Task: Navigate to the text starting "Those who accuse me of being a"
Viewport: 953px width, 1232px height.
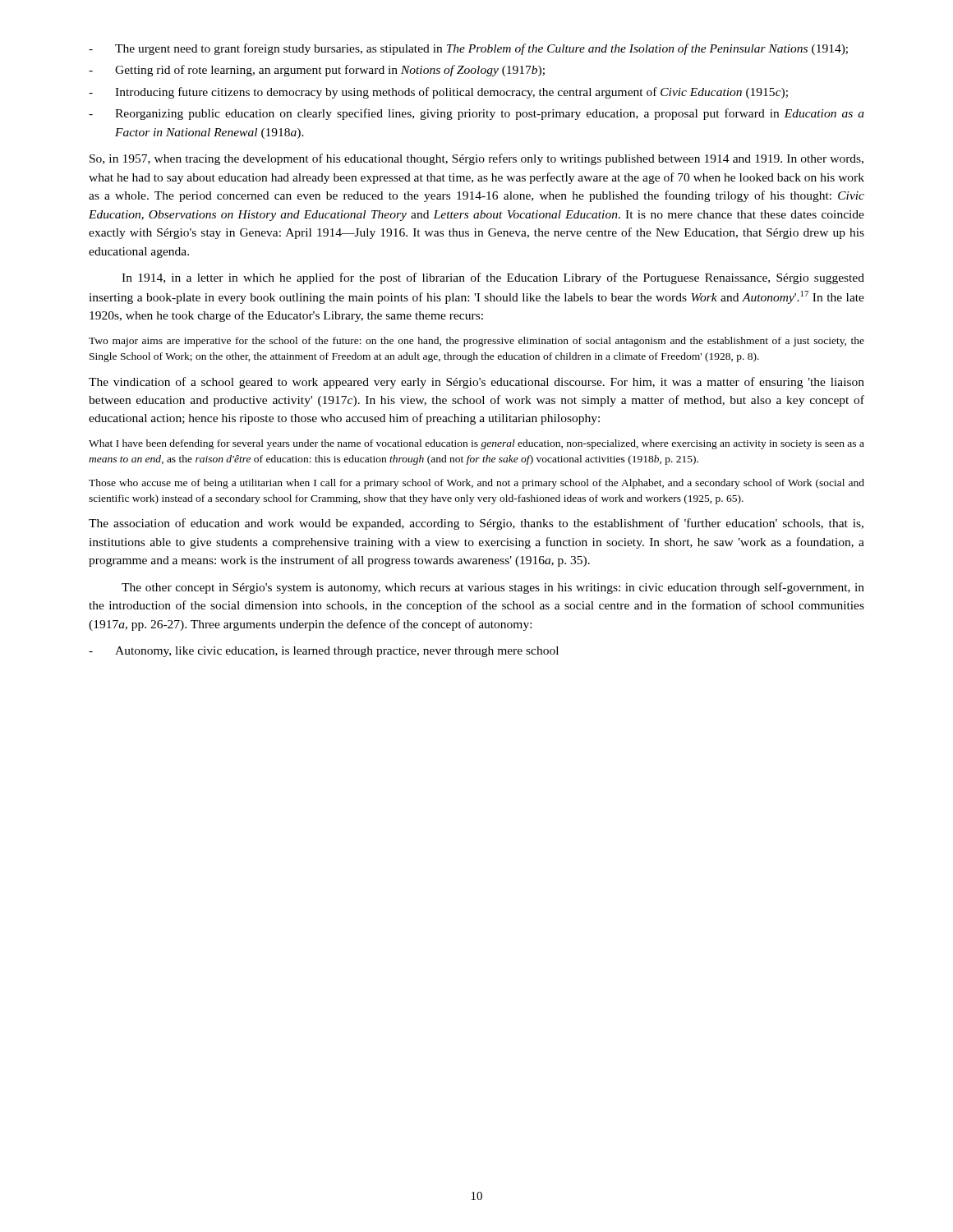Action: (x=476, y=490)
